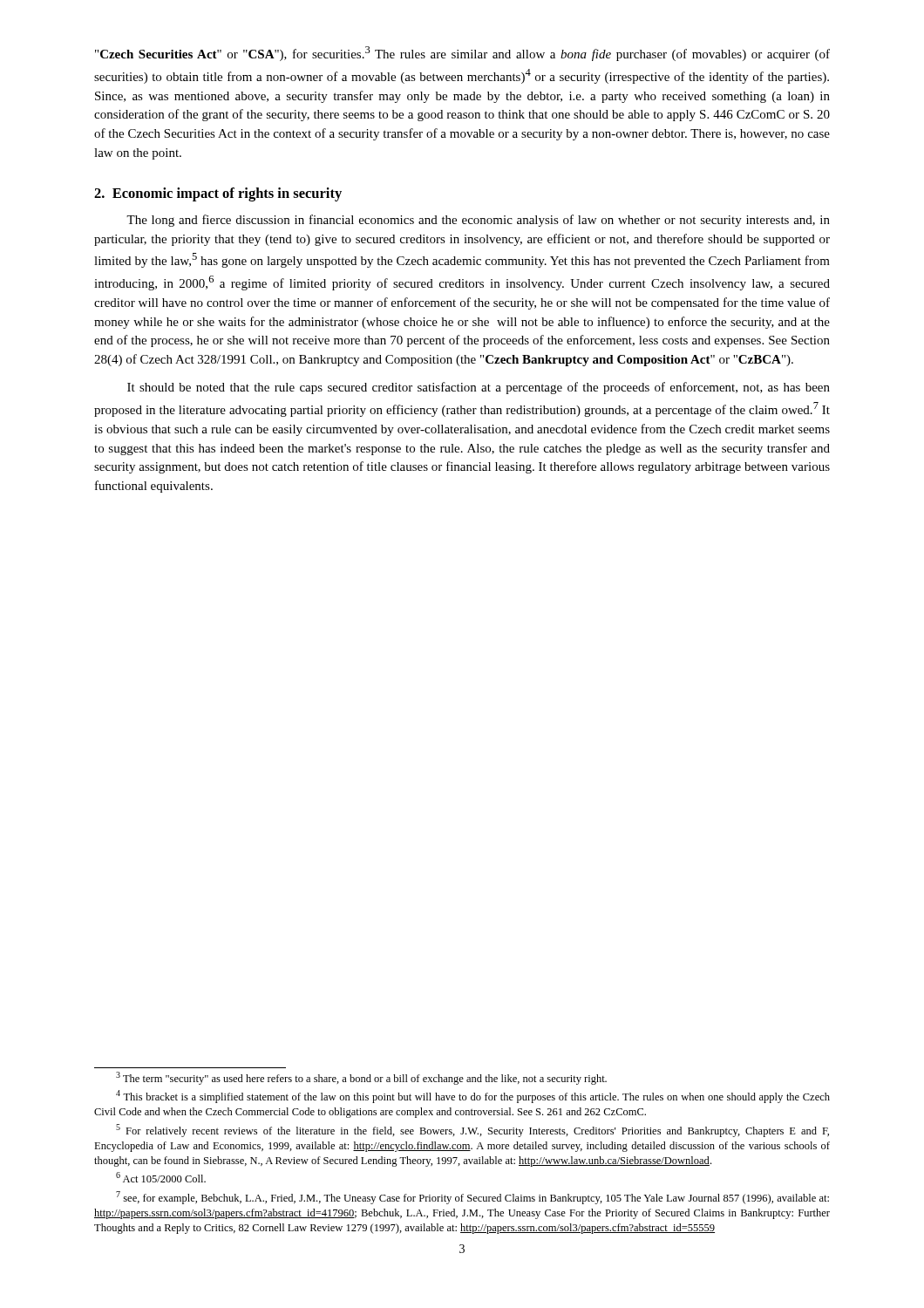This screenshot has width=924, height=1308.
Task: Click on the footnote that says "6 Act 105/2000"
Action: (x=161, y=1177)
